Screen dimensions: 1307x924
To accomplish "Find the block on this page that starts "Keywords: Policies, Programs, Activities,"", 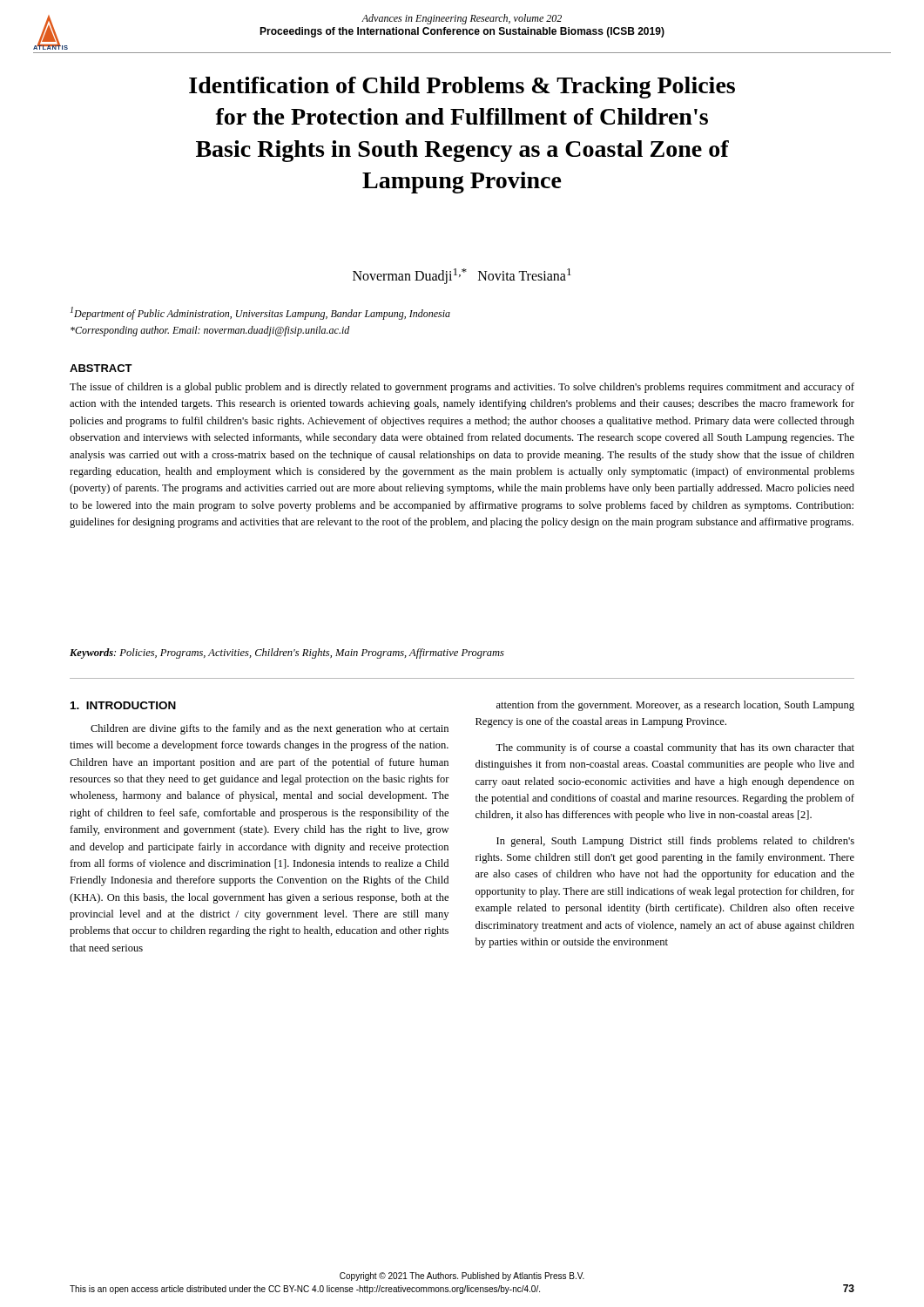I will 287,653.
